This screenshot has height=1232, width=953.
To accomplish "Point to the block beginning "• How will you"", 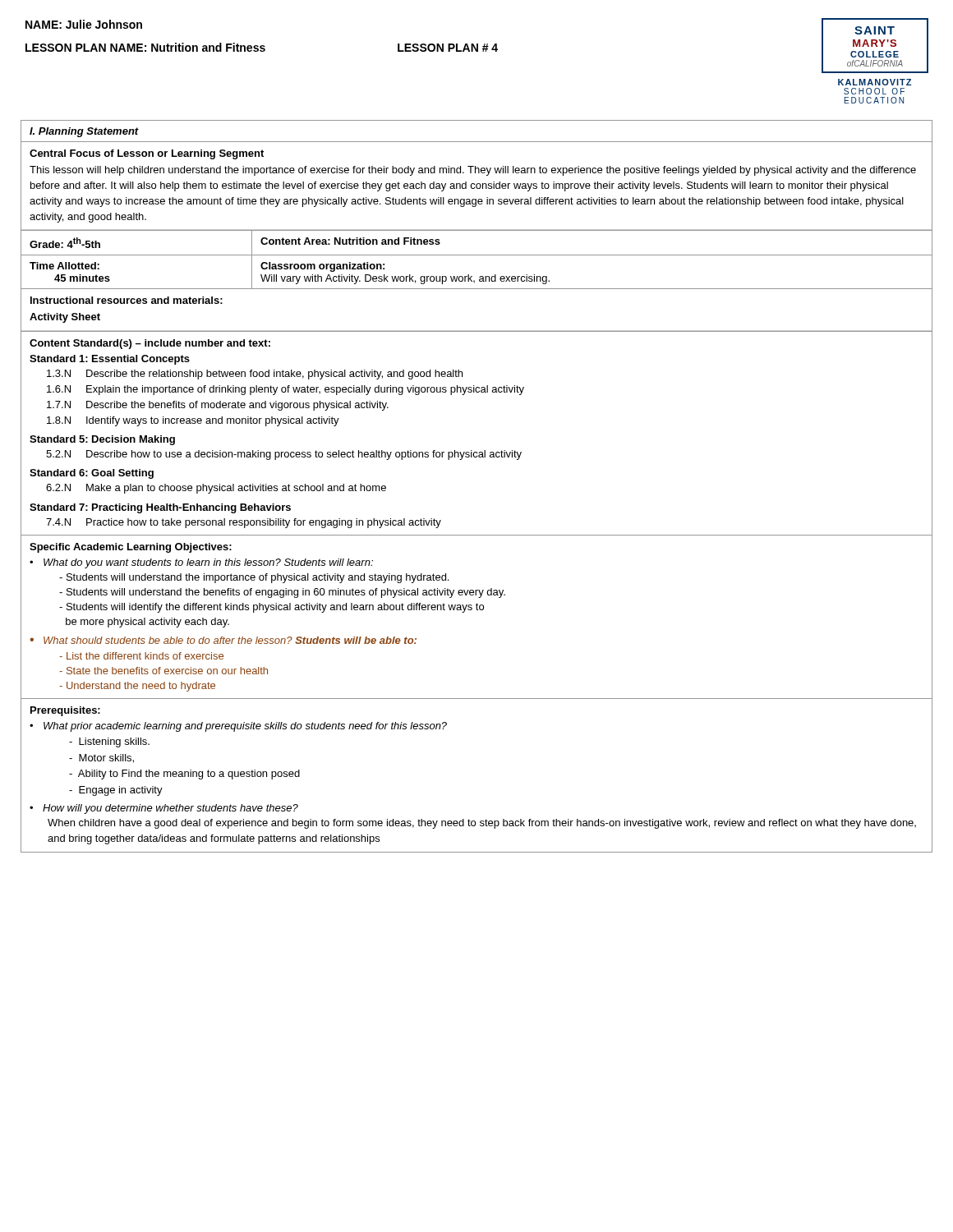I will 164,808.
